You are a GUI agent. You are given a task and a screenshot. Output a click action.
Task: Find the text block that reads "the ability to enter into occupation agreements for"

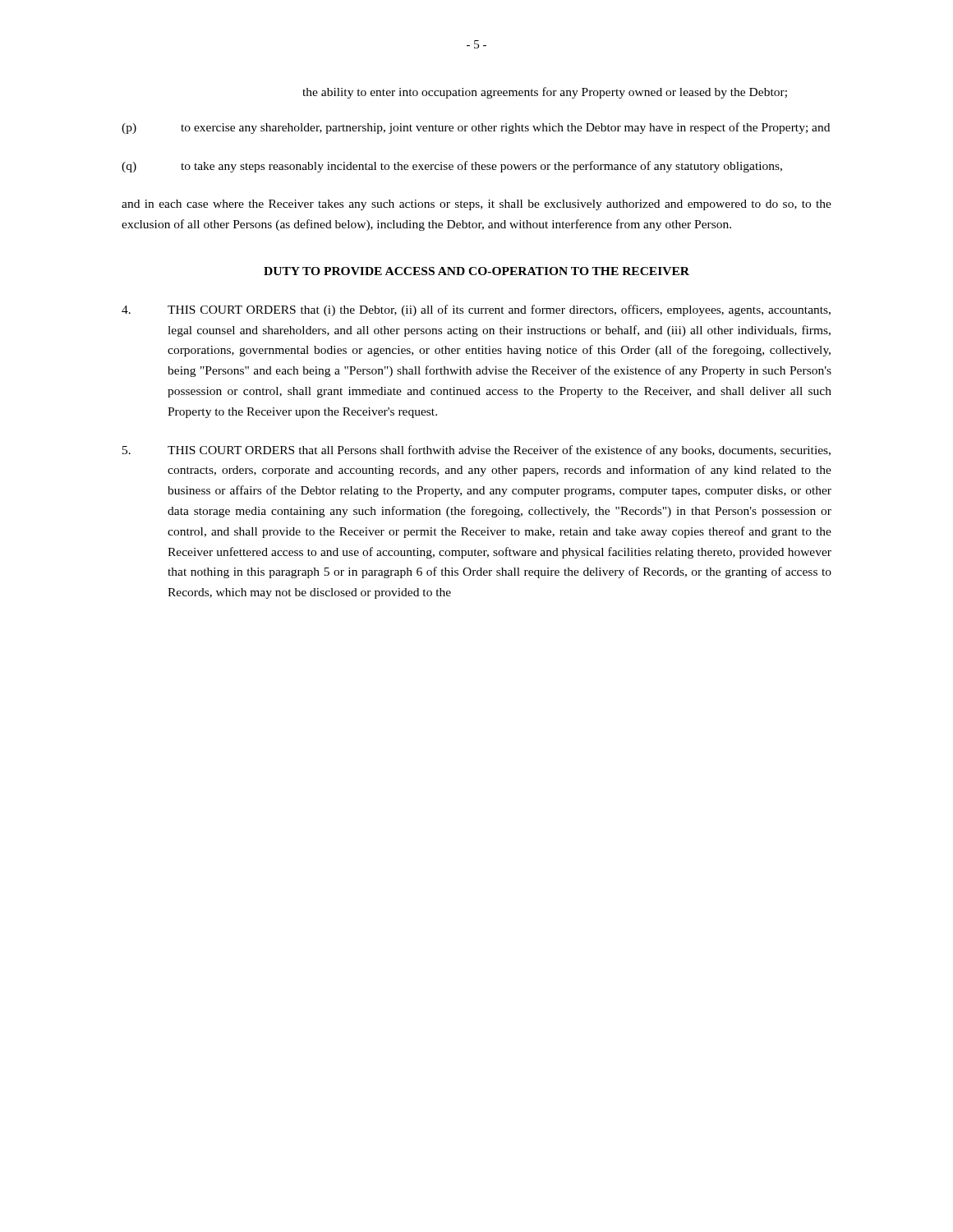545,92
